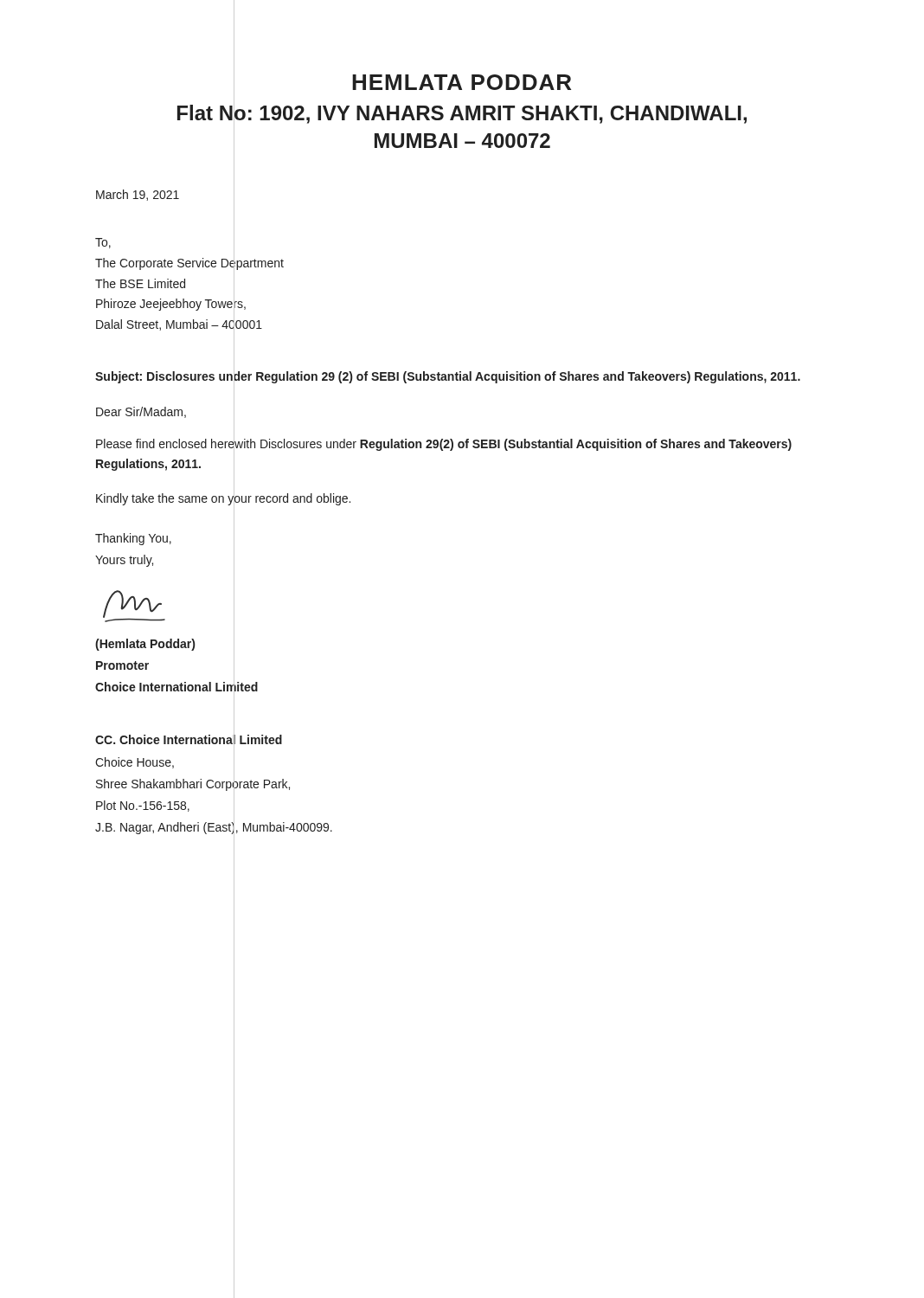Where is the passage that starts "Kindly take the same on your"?
924x1298 pixels.
tap(223, 499)
